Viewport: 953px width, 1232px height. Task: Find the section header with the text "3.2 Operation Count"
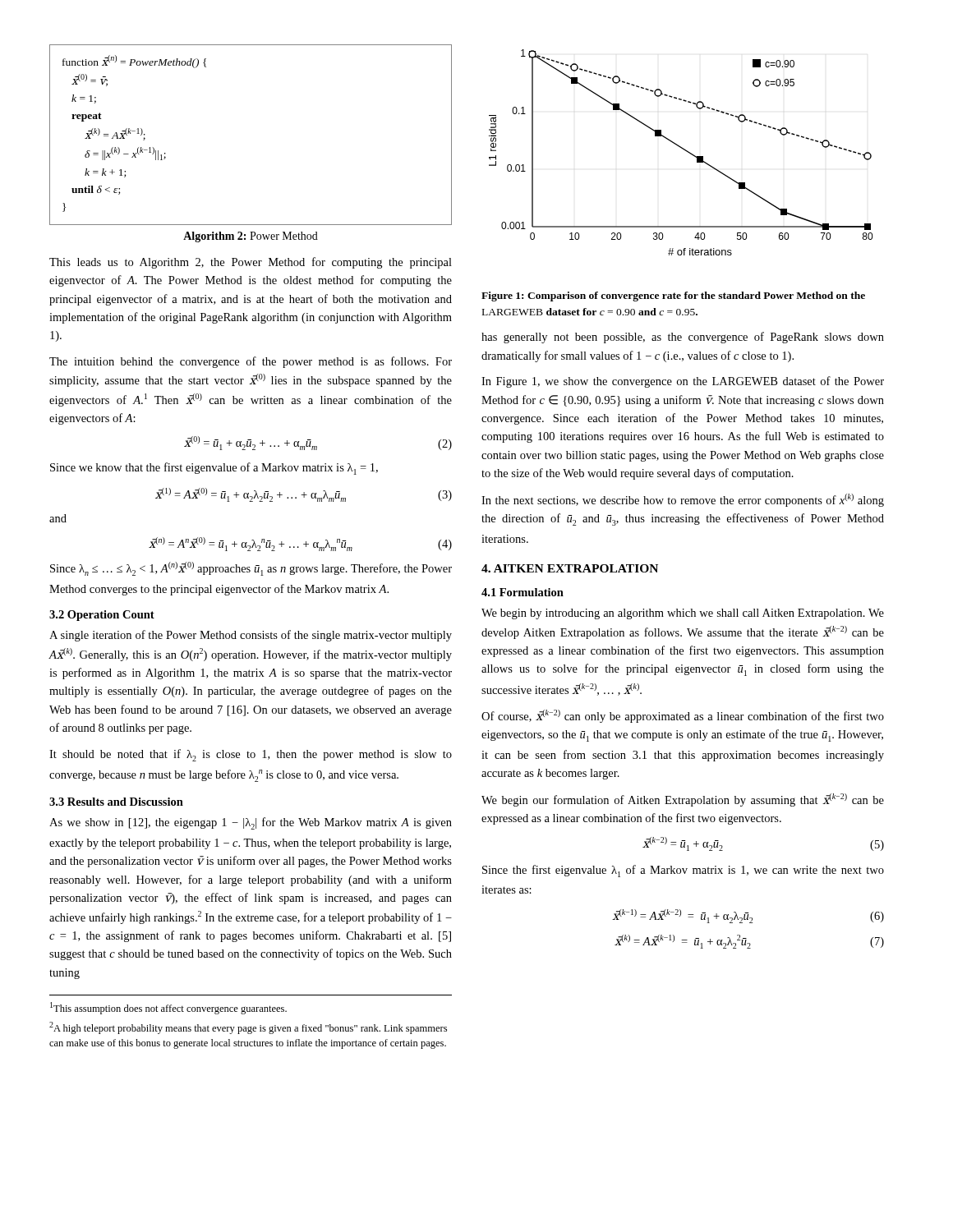tap(102, 614)
